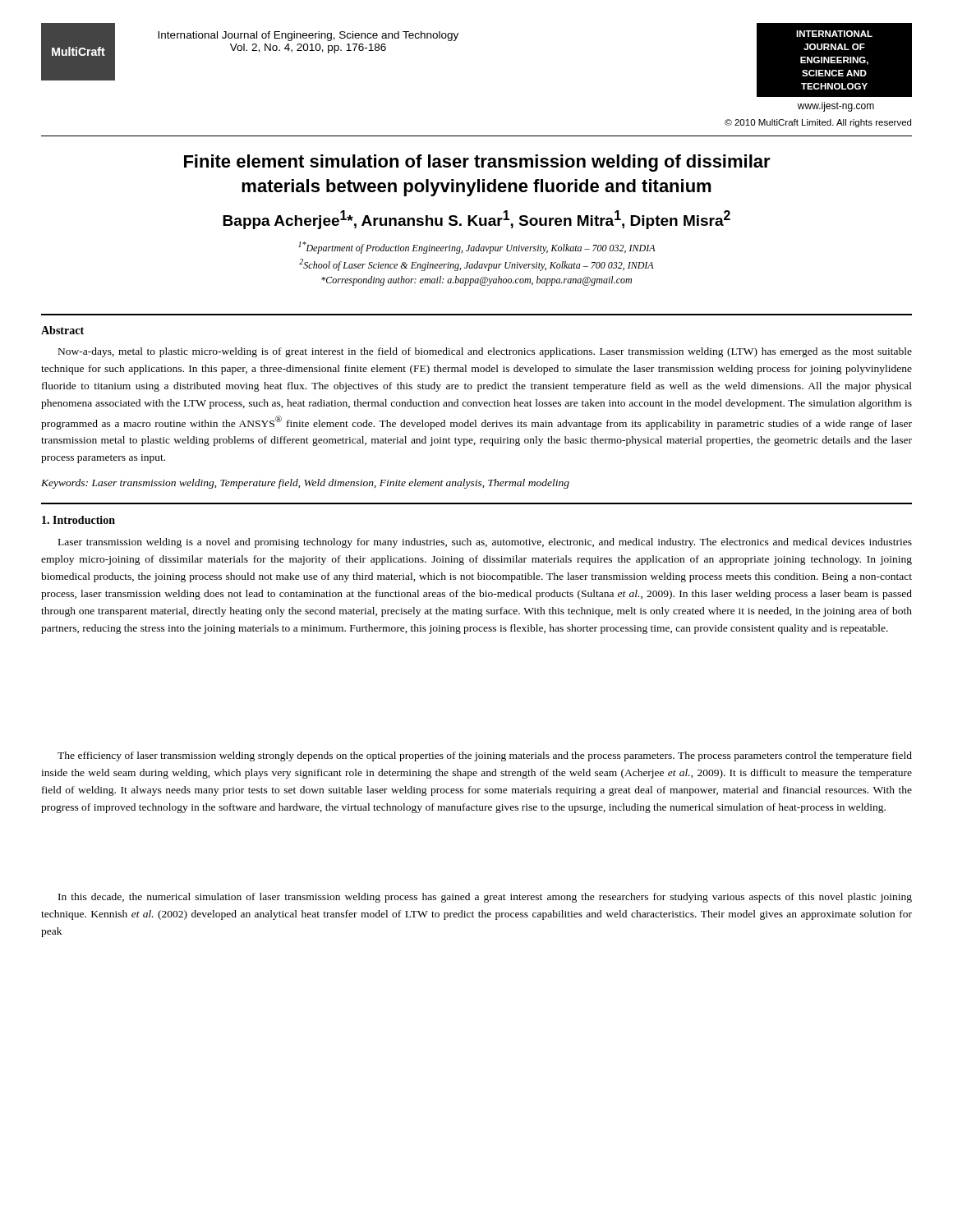Select the passage starting "1. Introduction"
The height and width of the screenshot is (1232, 953).
pyautogui.click(x=78, y=520)
